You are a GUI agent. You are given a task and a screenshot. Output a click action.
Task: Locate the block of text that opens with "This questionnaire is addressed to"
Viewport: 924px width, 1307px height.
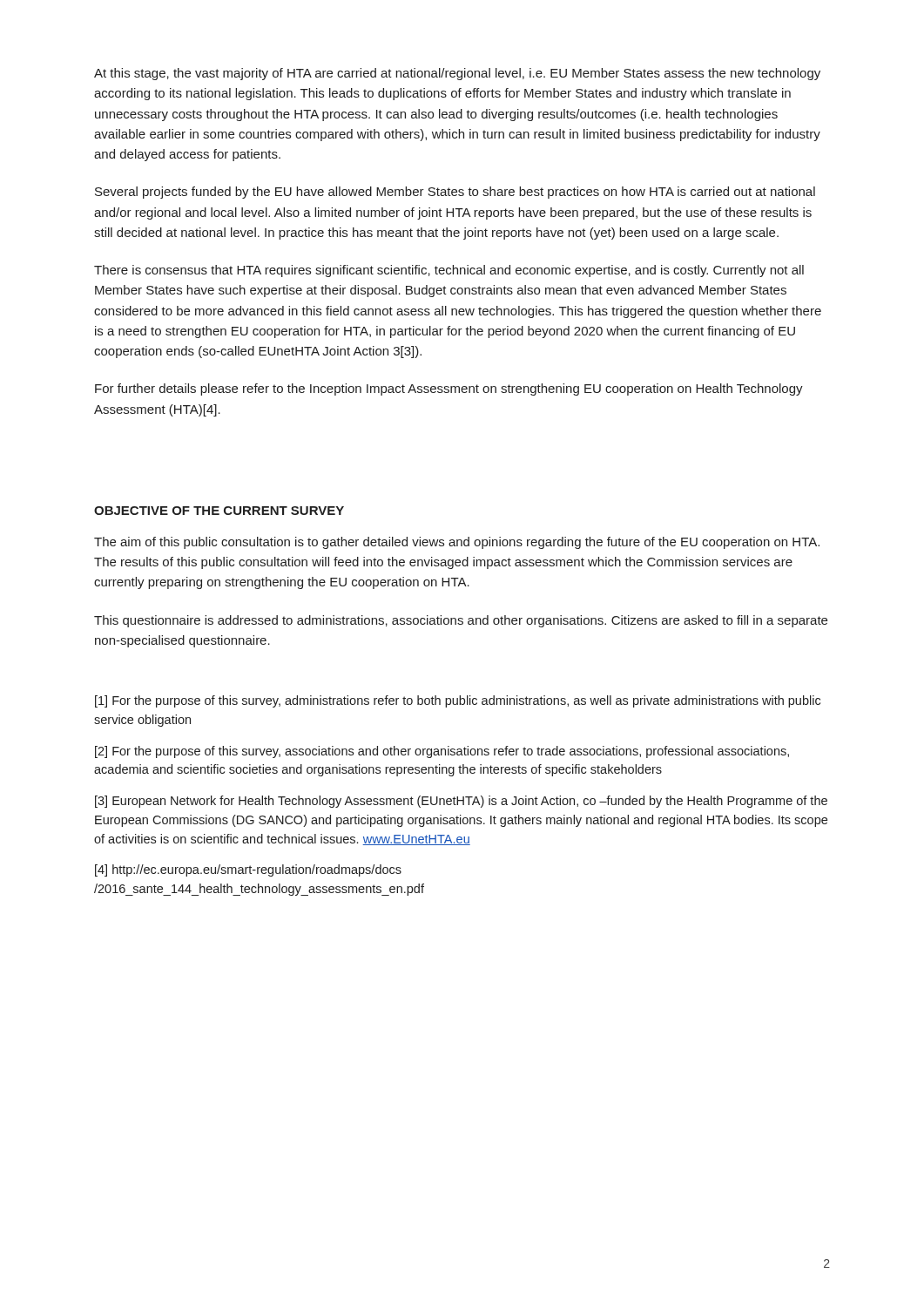pos(461,630)
